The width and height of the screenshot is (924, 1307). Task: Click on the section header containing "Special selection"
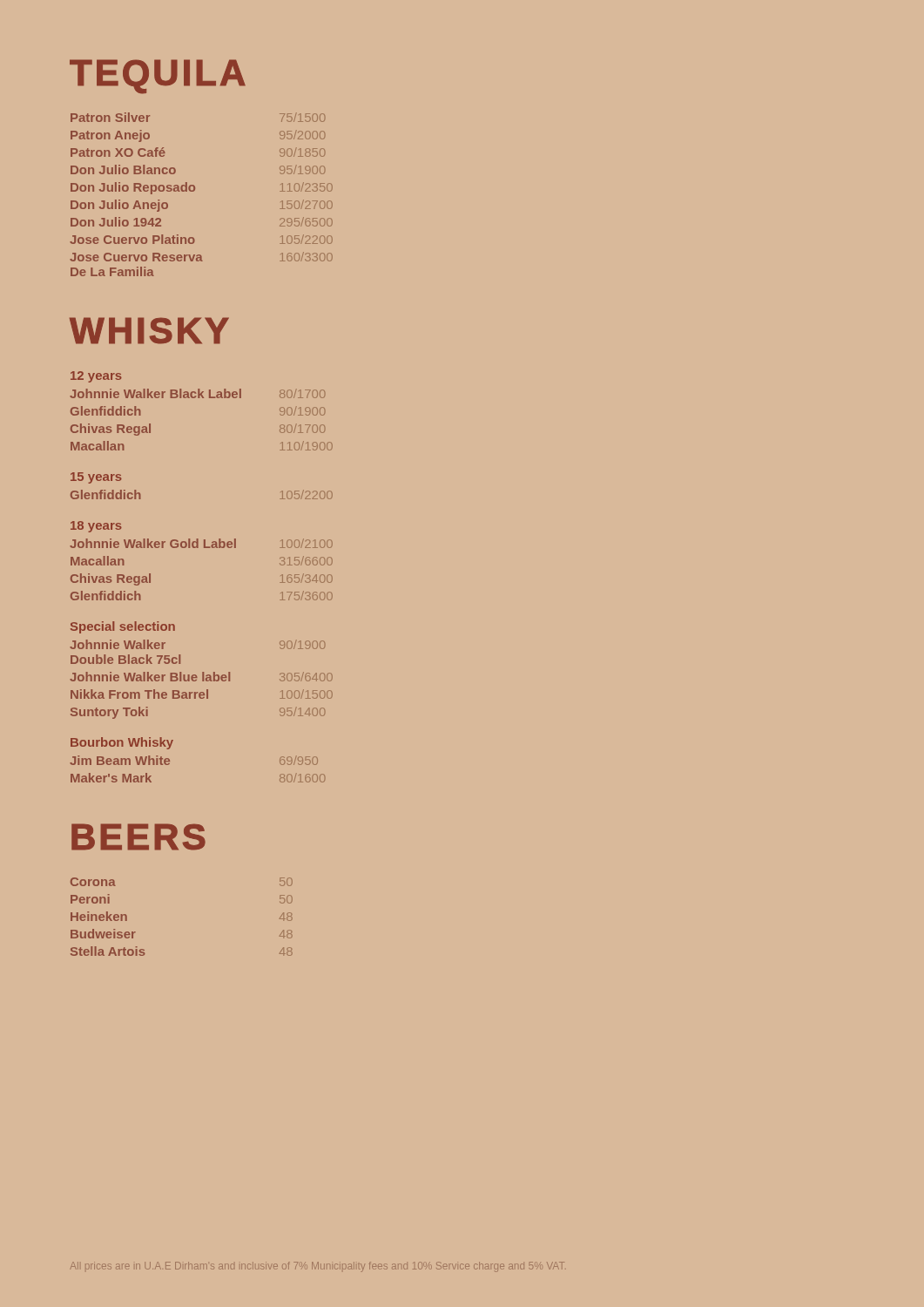(123, 627)
